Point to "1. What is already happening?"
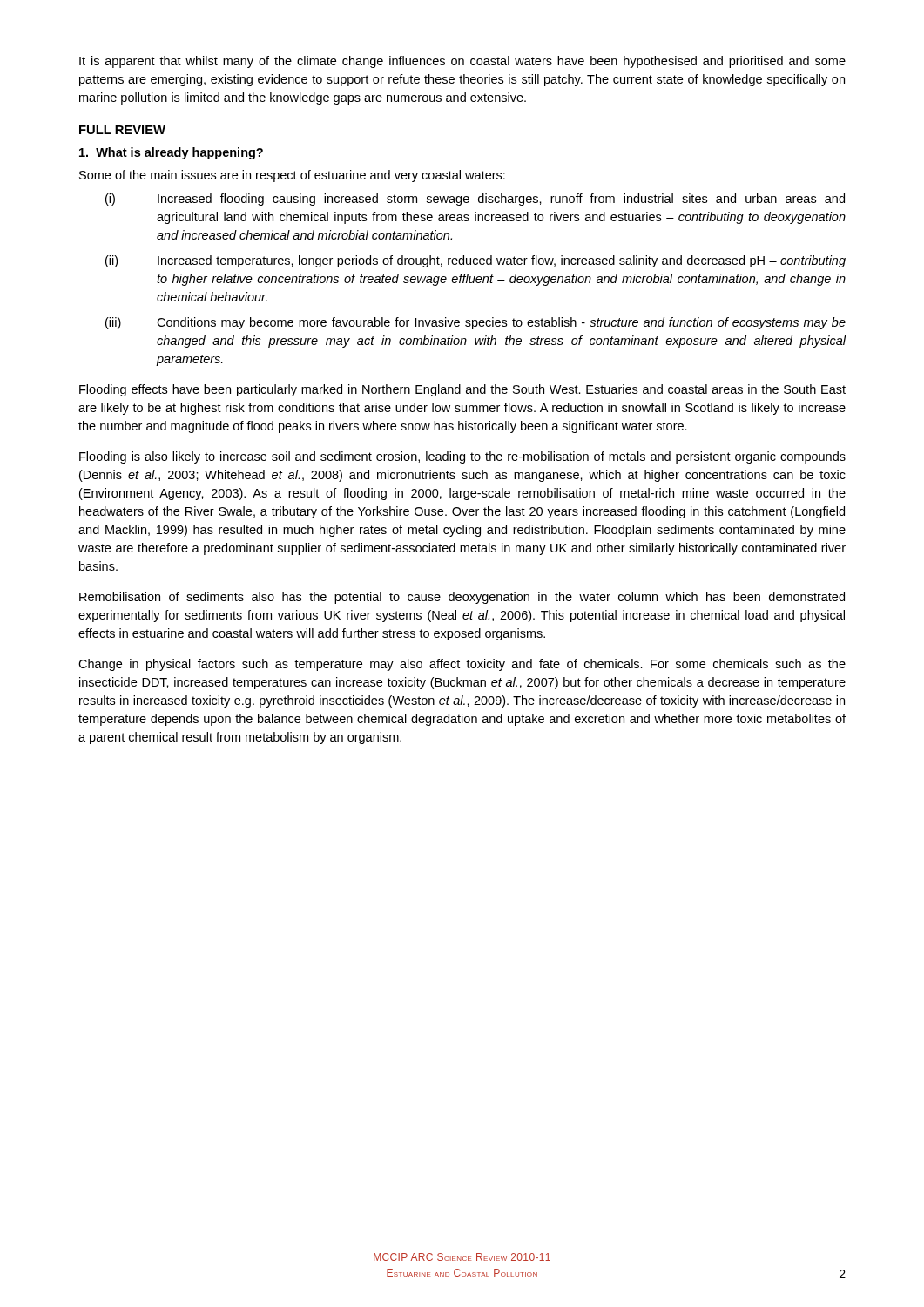Viewport: 924px width, 1307px height. [171, 153]
